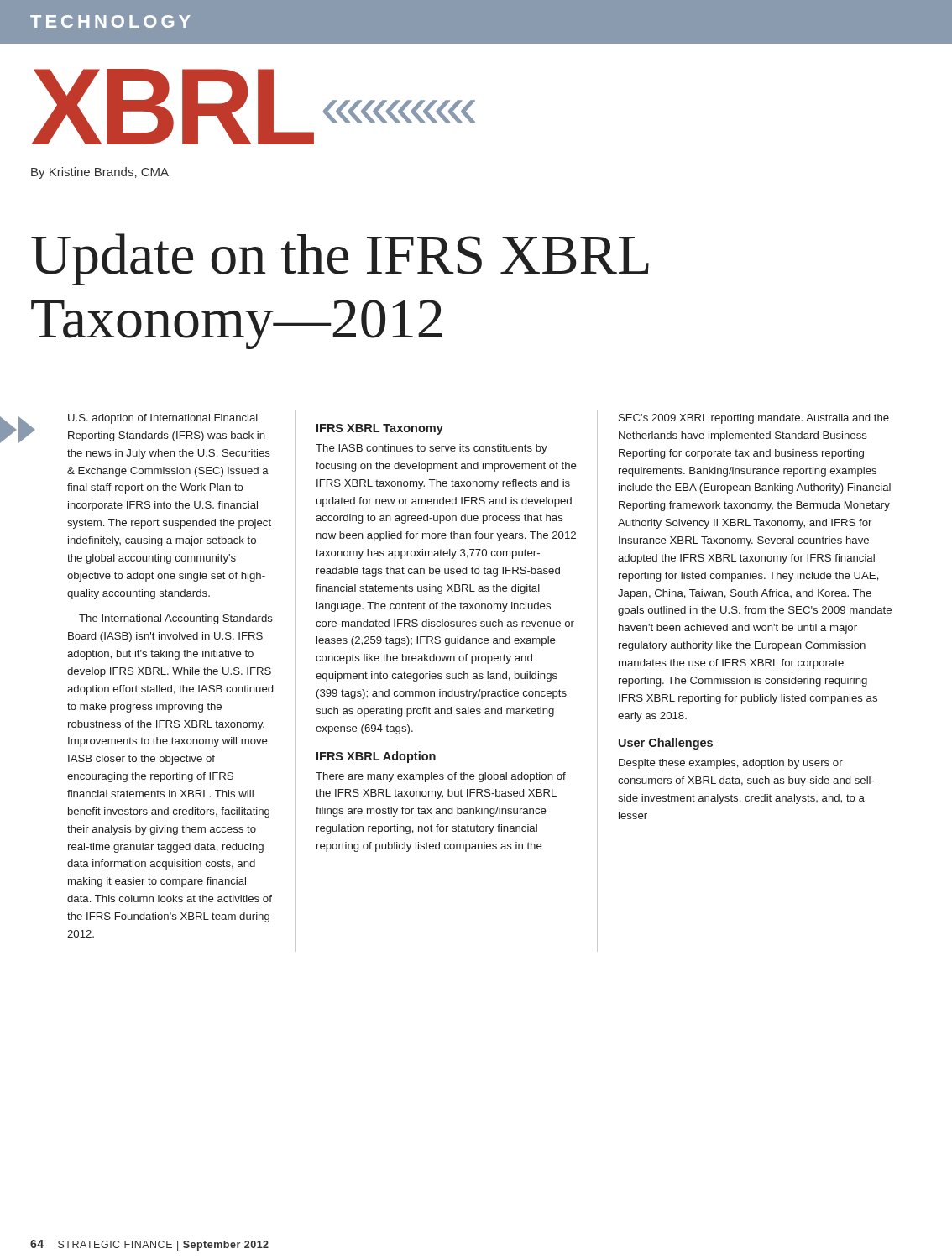Find the block on this page that starts "There are many"
The image size is (952, 1259).
(x=441, y=811)
